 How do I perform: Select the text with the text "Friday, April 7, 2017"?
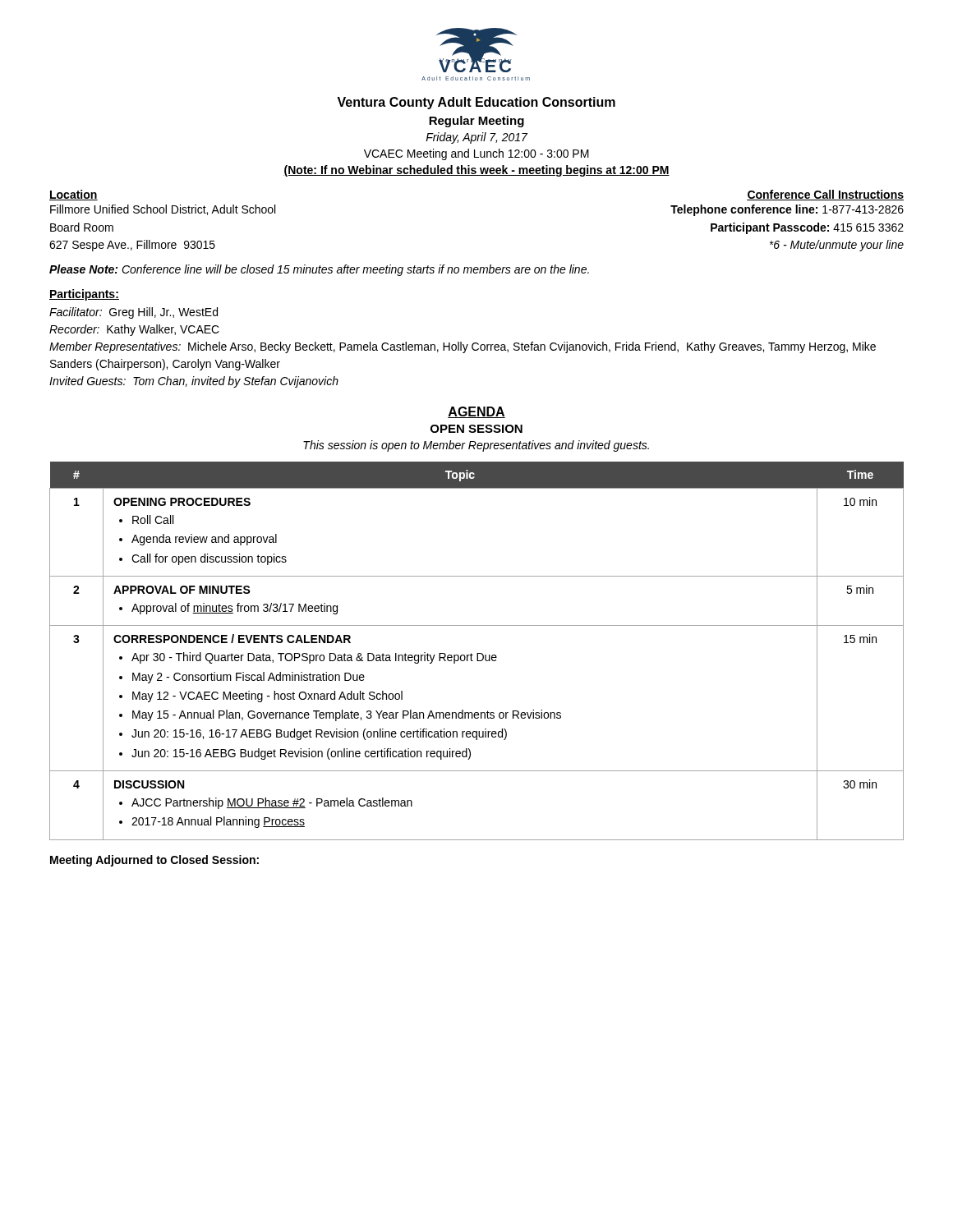click(476, 137)
